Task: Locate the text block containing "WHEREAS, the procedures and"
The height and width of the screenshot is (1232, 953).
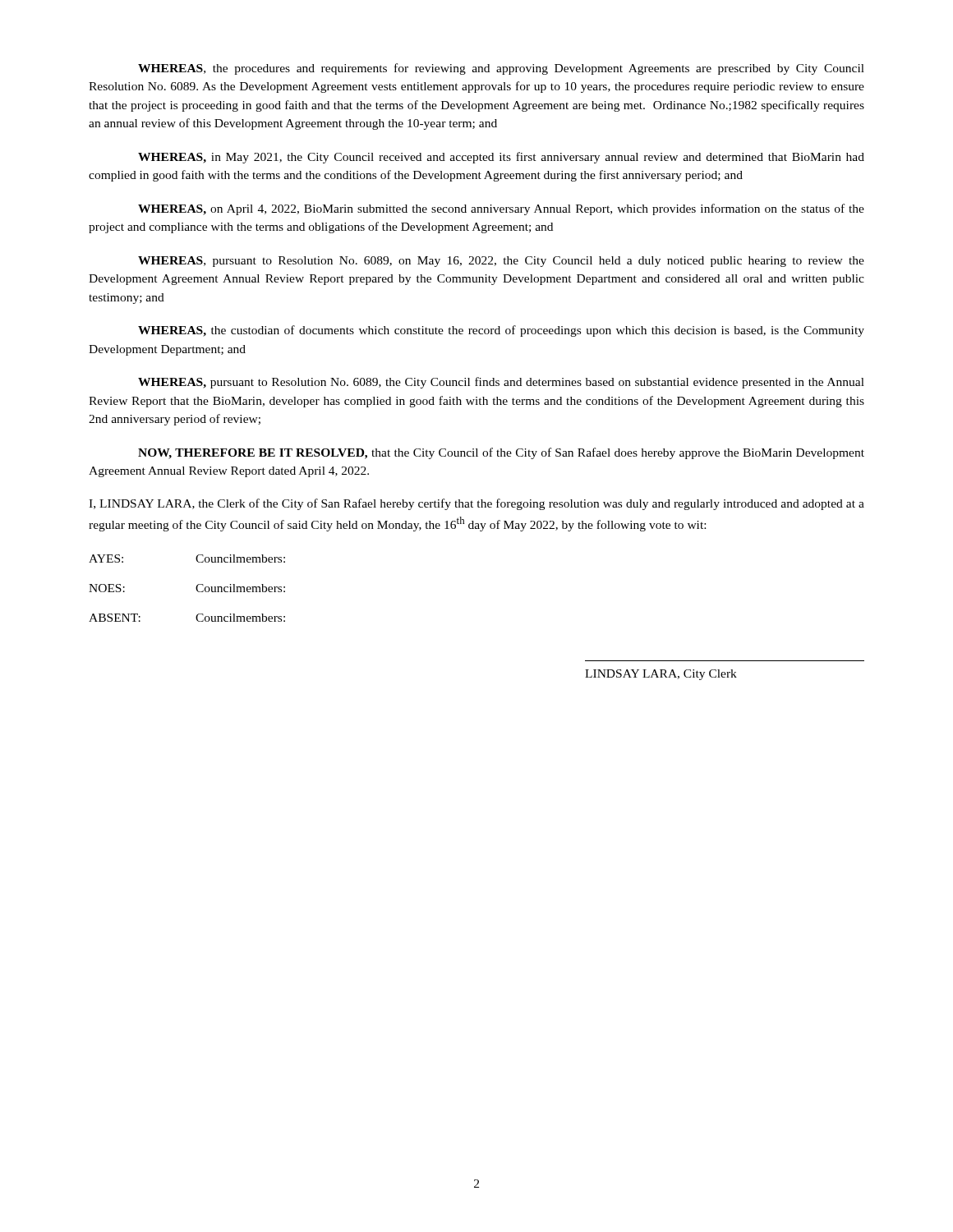Action: pyautogui.click(x=476, y=95)
